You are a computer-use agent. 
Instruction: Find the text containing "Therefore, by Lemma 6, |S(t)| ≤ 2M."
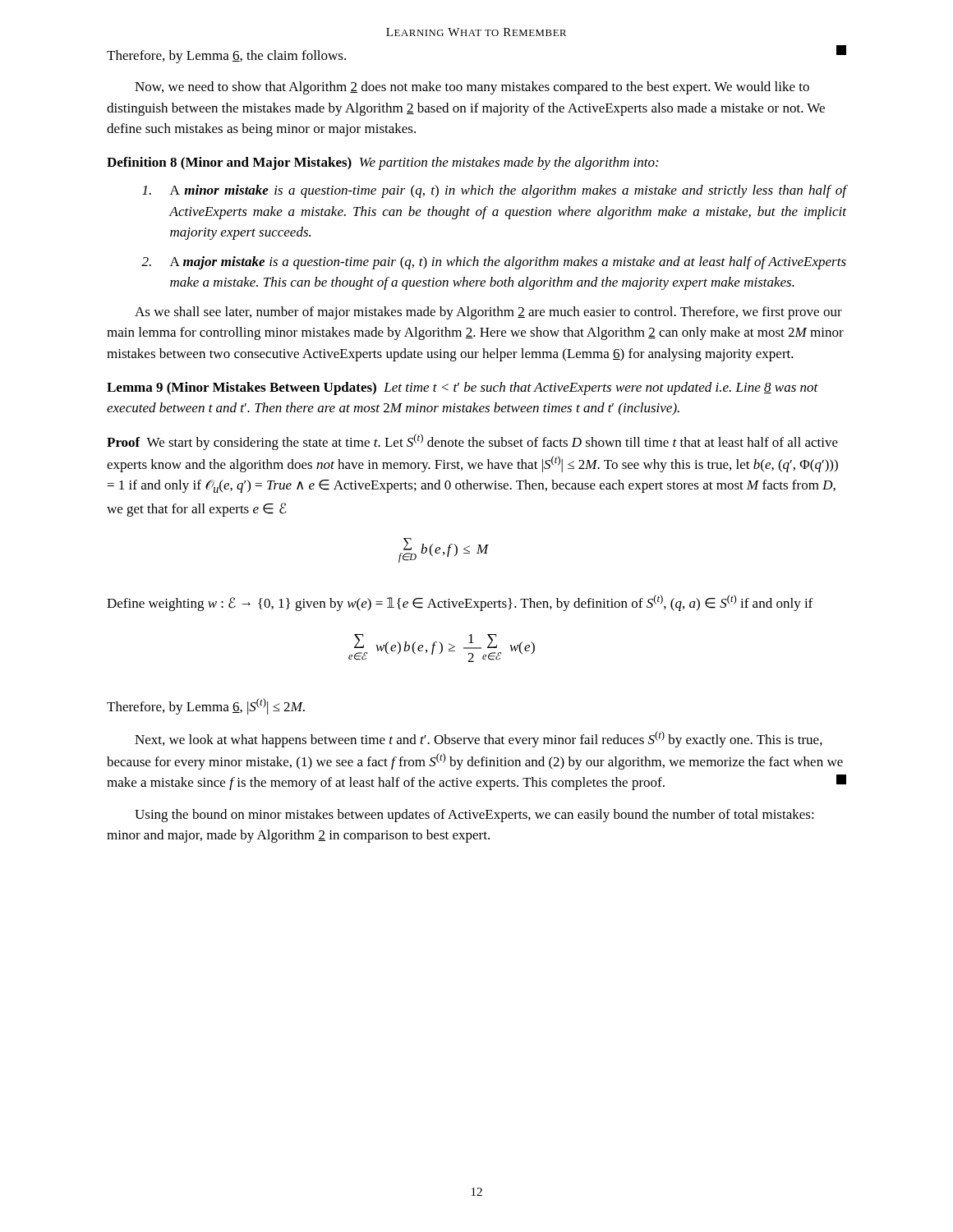(x=206, y=706)
